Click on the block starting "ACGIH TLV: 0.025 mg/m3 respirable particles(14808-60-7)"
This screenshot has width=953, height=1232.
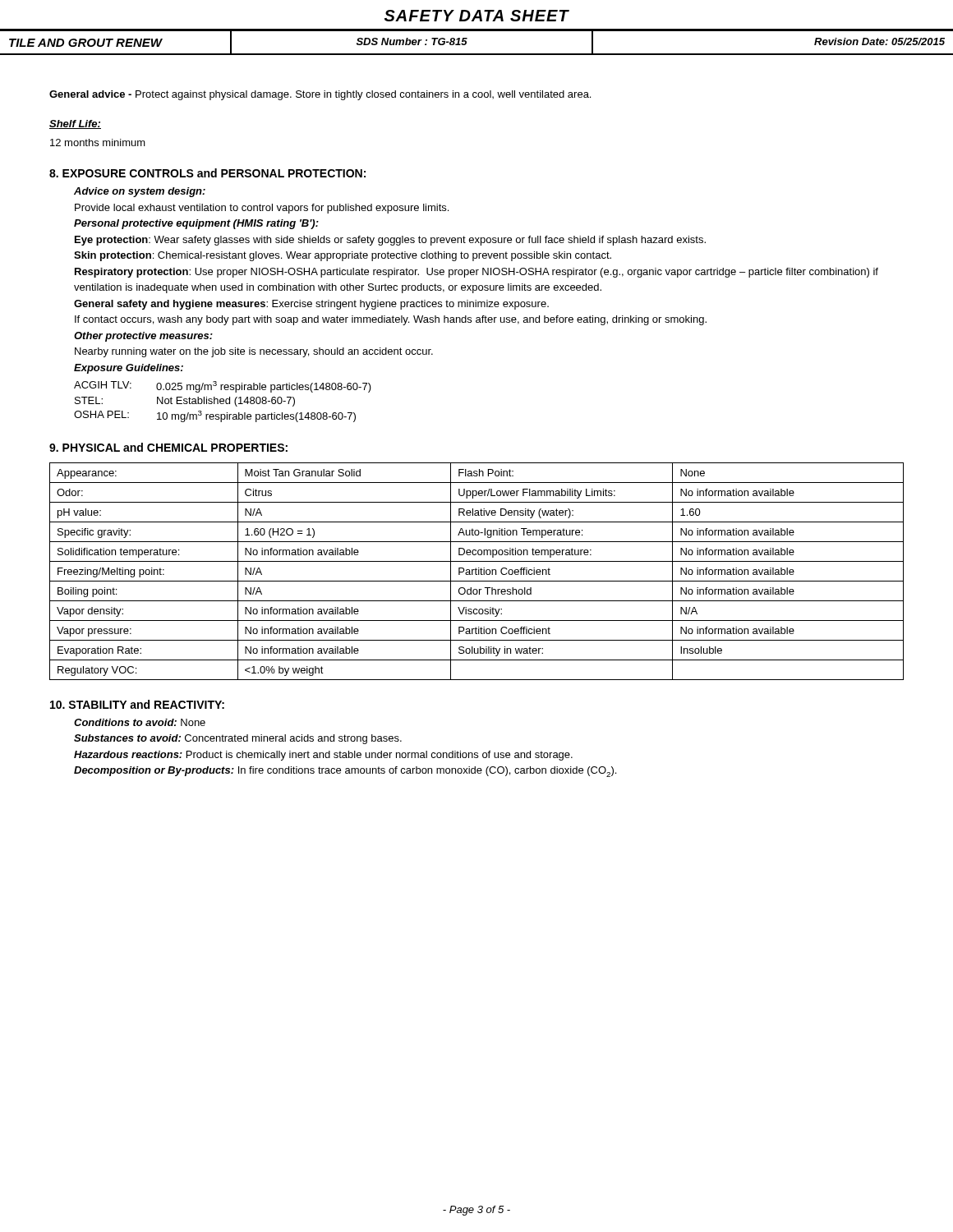coord(223,387)
